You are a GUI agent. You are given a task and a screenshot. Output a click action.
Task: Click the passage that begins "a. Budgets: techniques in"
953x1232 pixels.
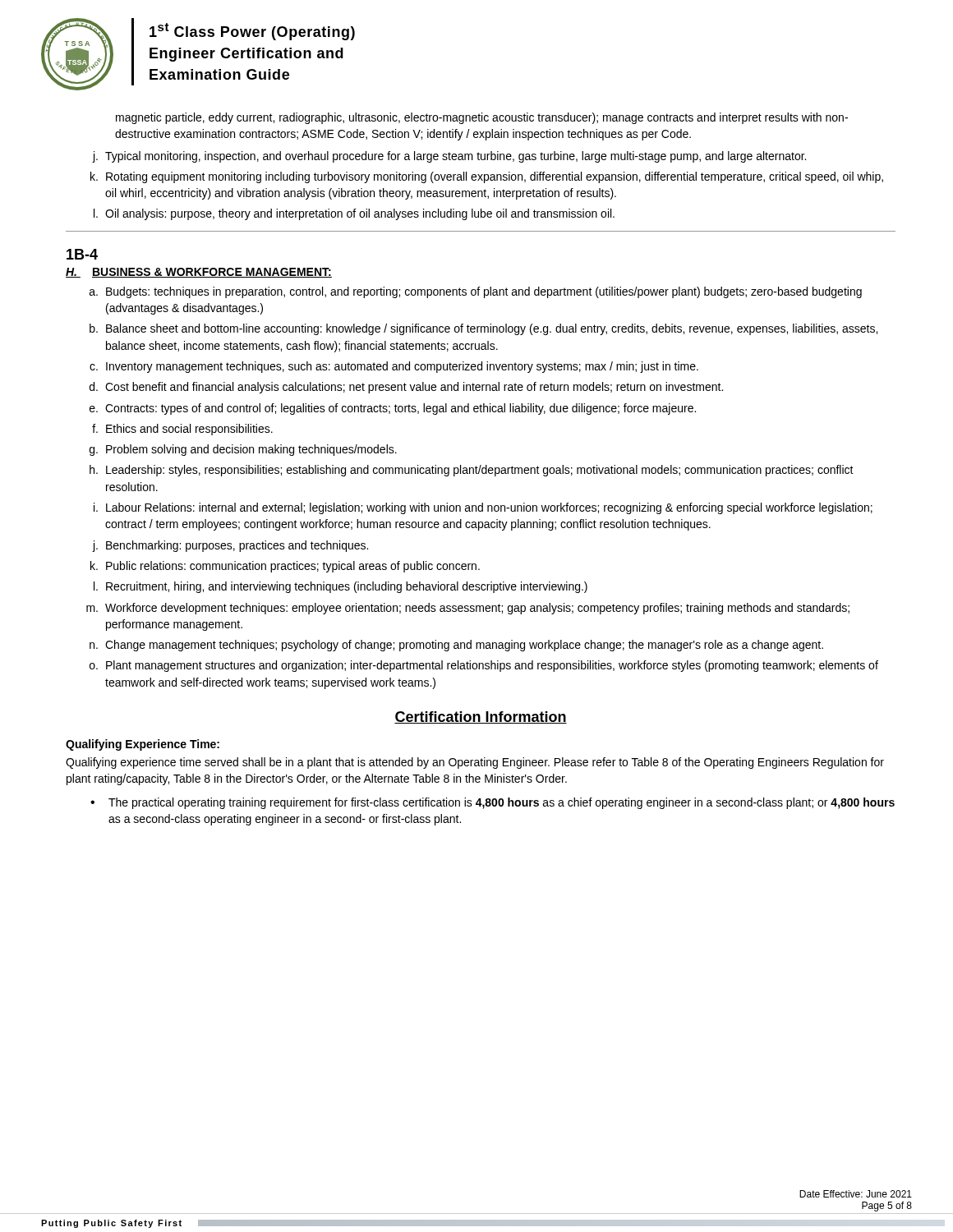tap(481, 300)
